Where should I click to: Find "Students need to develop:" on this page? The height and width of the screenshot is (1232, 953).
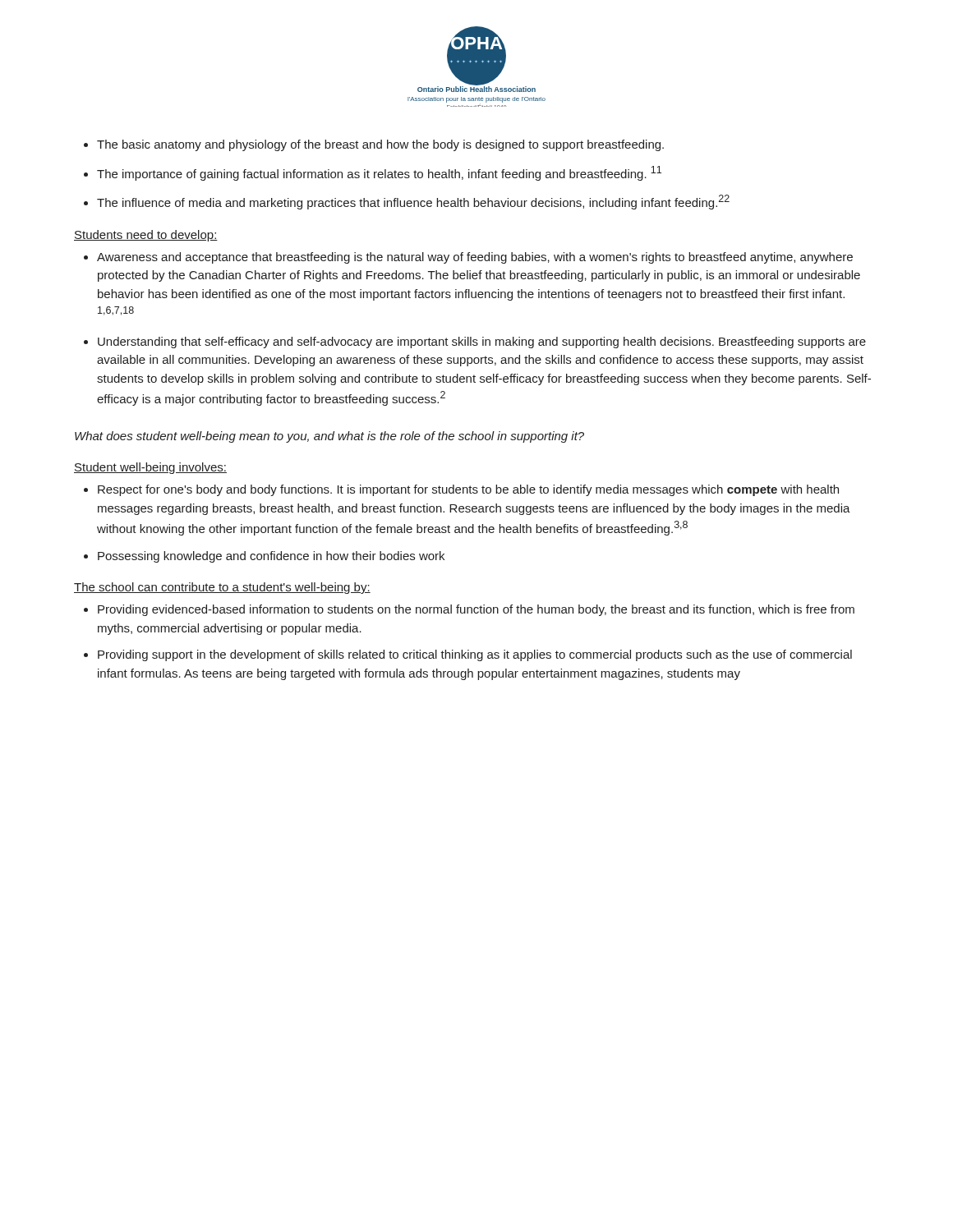pyautogui.click(x=146, y=234)
